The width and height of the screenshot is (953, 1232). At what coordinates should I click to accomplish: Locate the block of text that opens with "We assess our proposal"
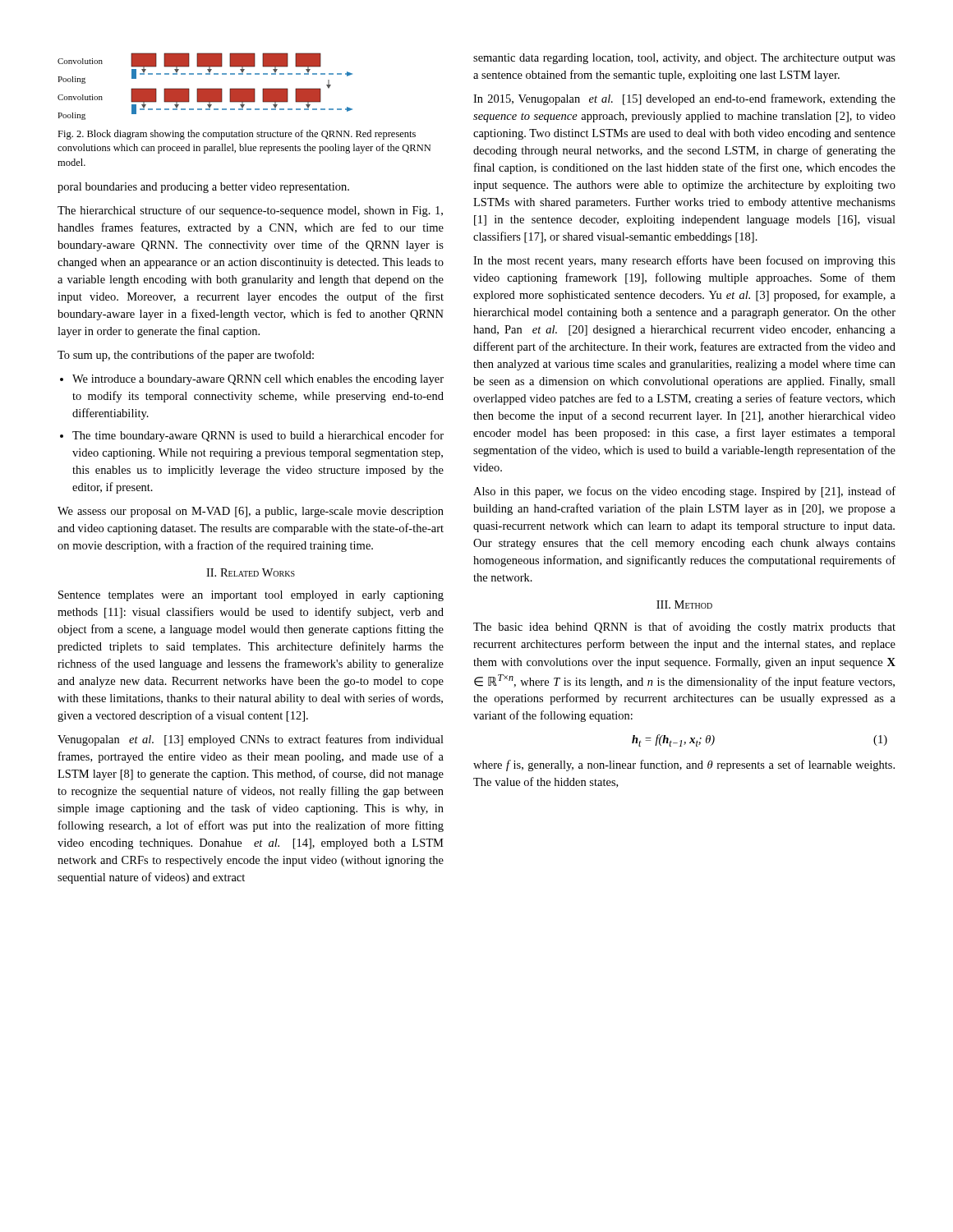click(251, 529)
